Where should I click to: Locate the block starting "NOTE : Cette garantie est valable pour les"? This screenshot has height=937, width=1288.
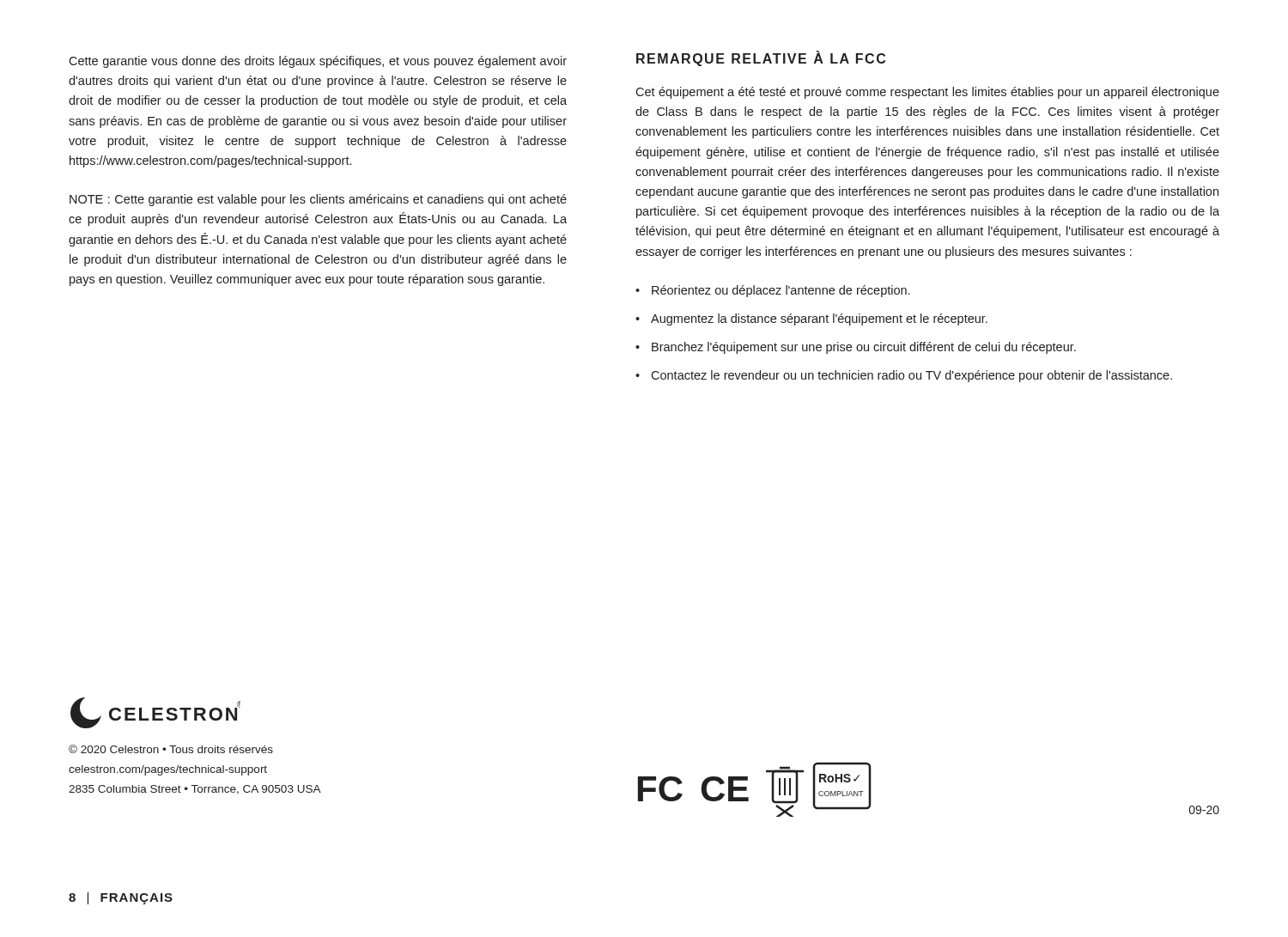318,239
